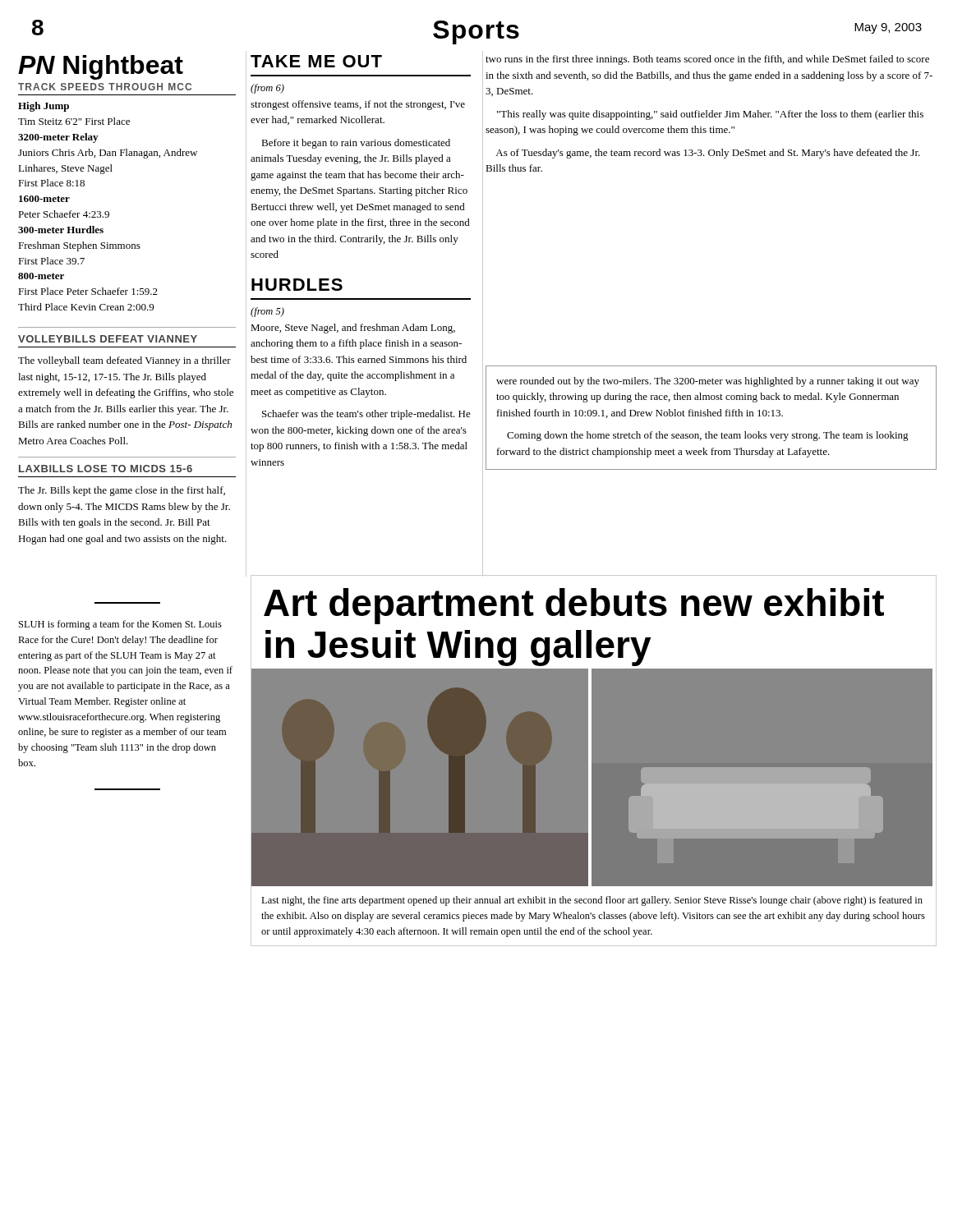Select the text block containing "(from 5) Moore, Steve Nagel, and freshman"
The image size is (953, 1232).
click(359, 351)
